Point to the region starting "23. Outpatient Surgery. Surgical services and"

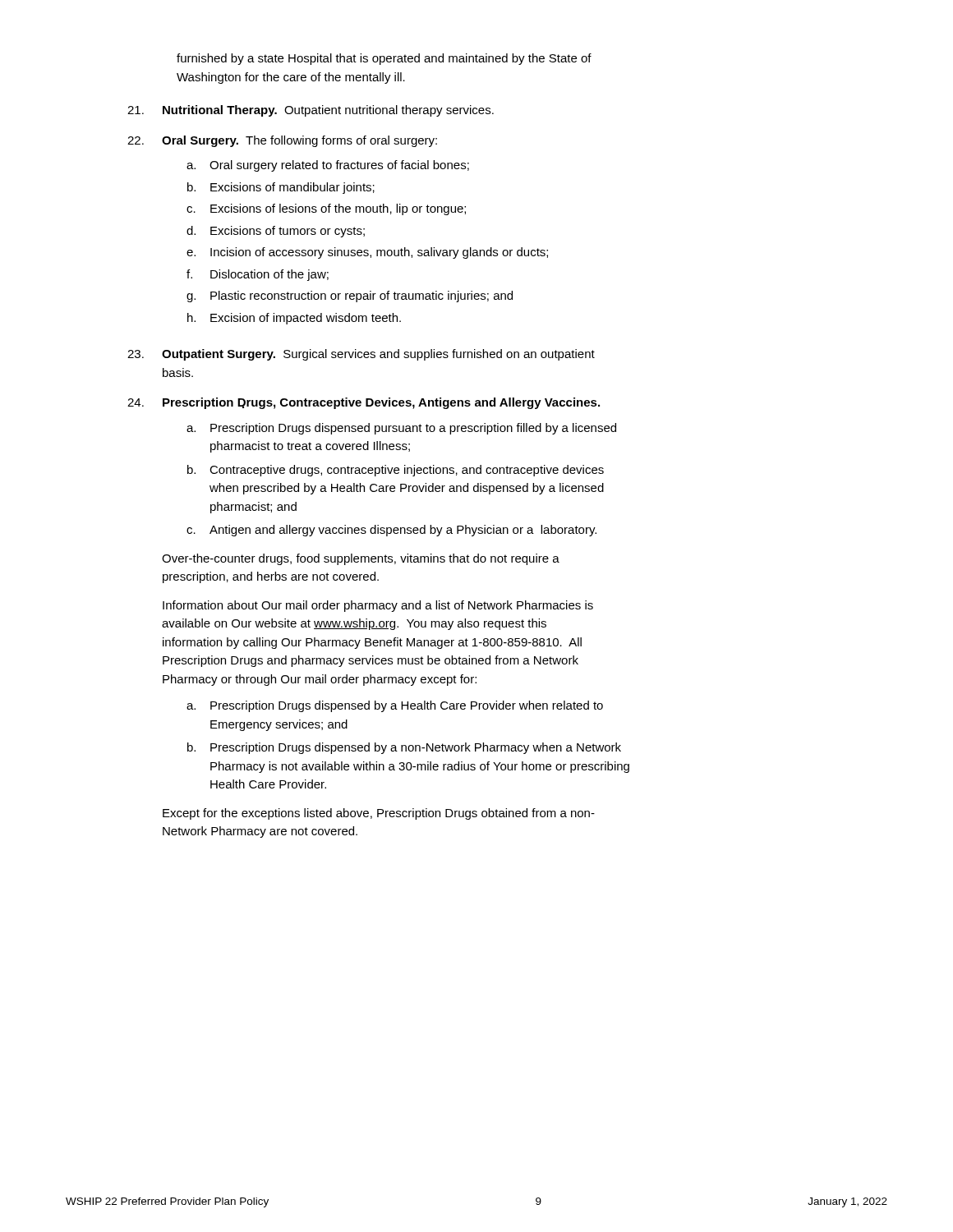[497, 363]
